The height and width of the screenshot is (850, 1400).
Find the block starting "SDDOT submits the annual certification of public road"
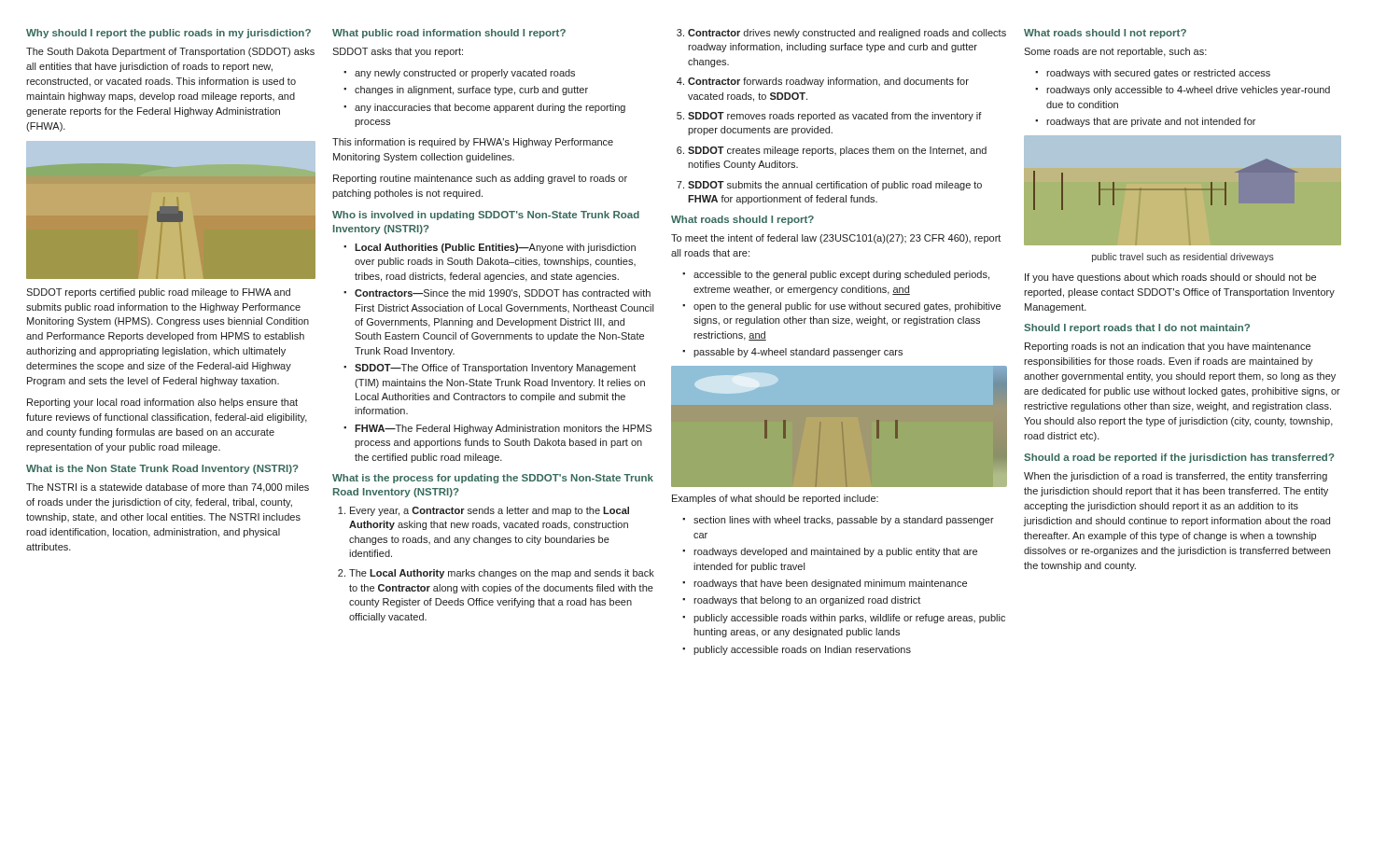(x=835, y=191)
